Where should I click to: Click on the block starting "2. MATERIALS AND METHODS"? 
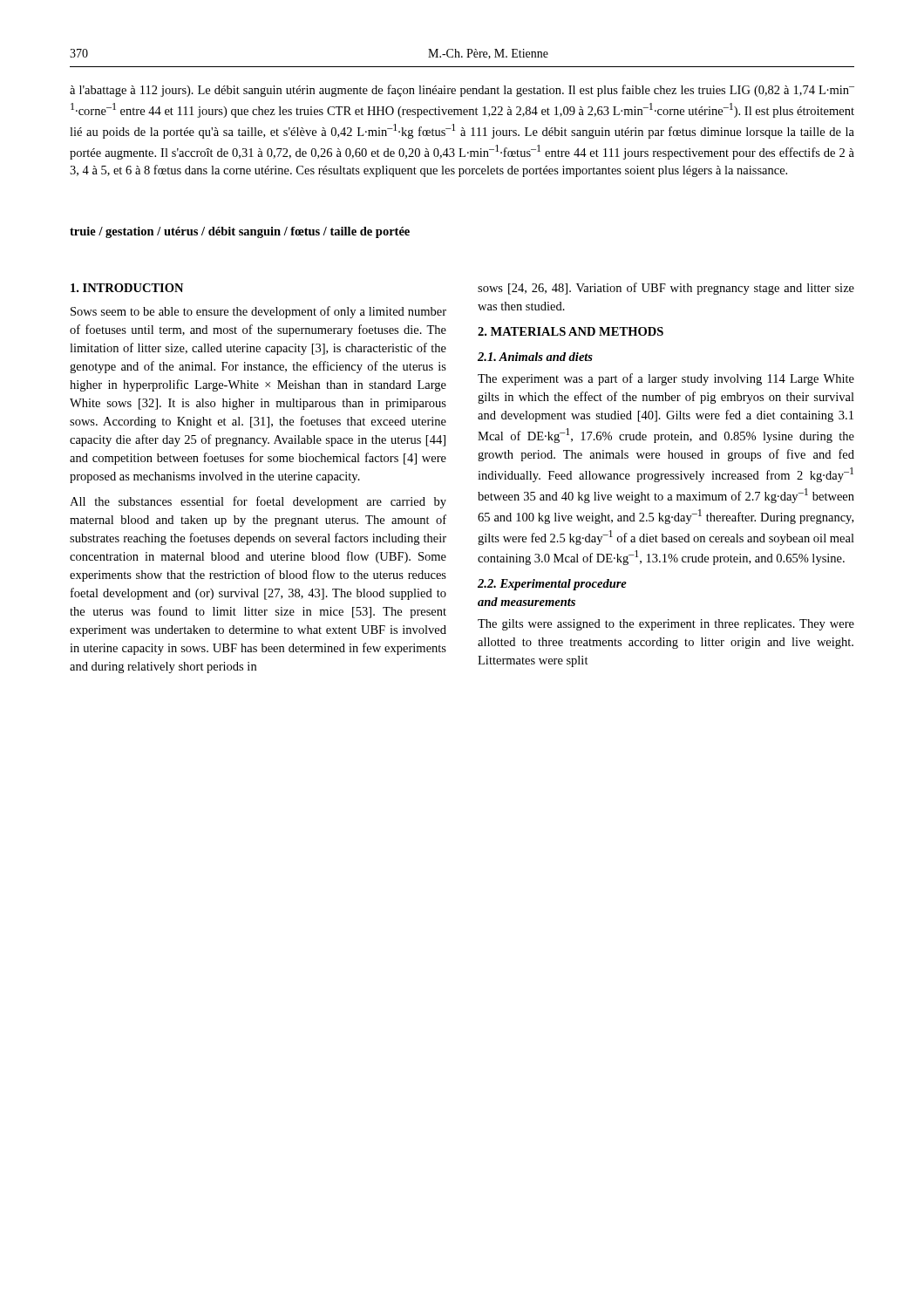click(571, 331)
